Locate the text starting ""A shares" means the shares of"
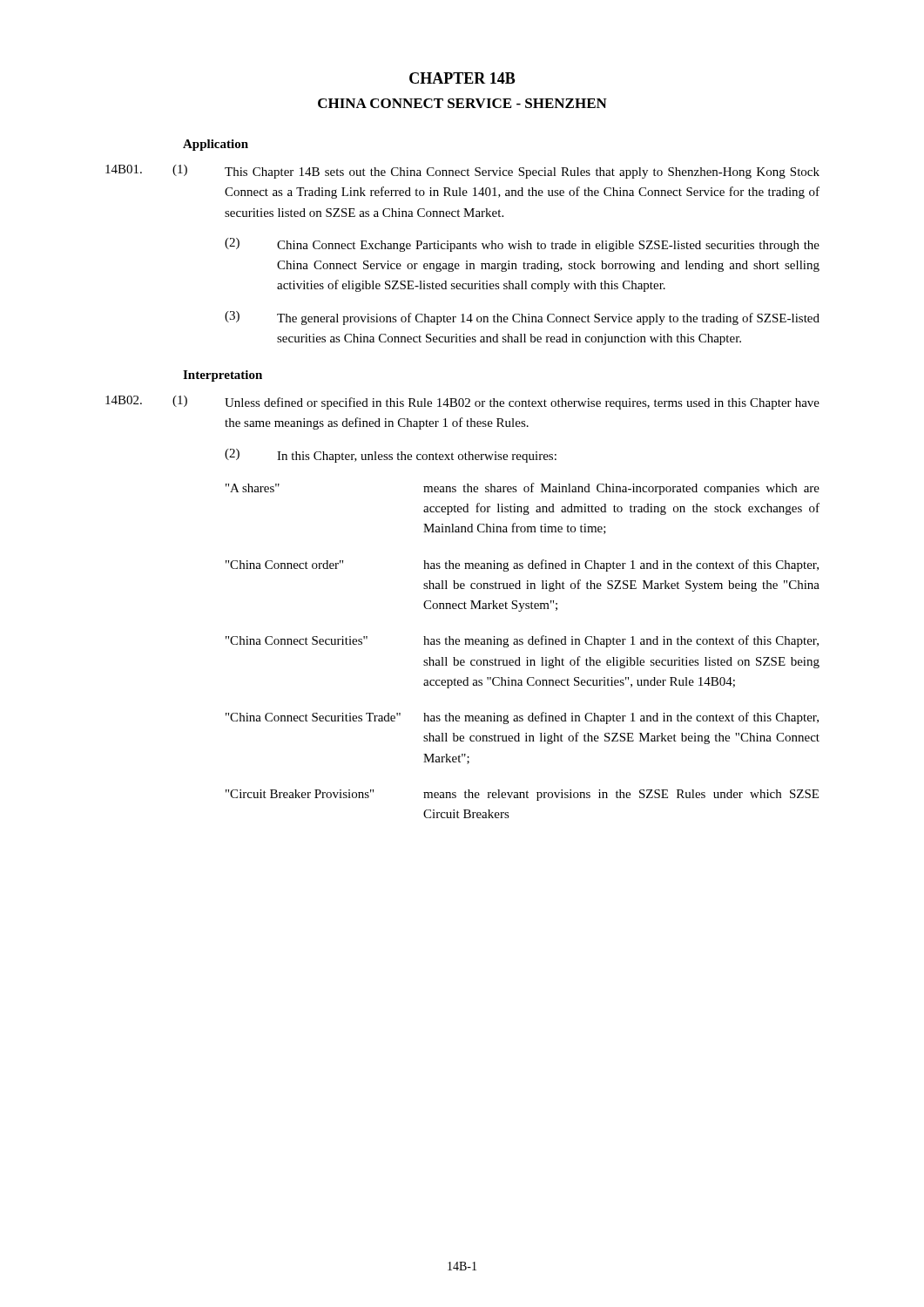The height and width of the screenshot is (1307, 924). click(x=522, y=508)
